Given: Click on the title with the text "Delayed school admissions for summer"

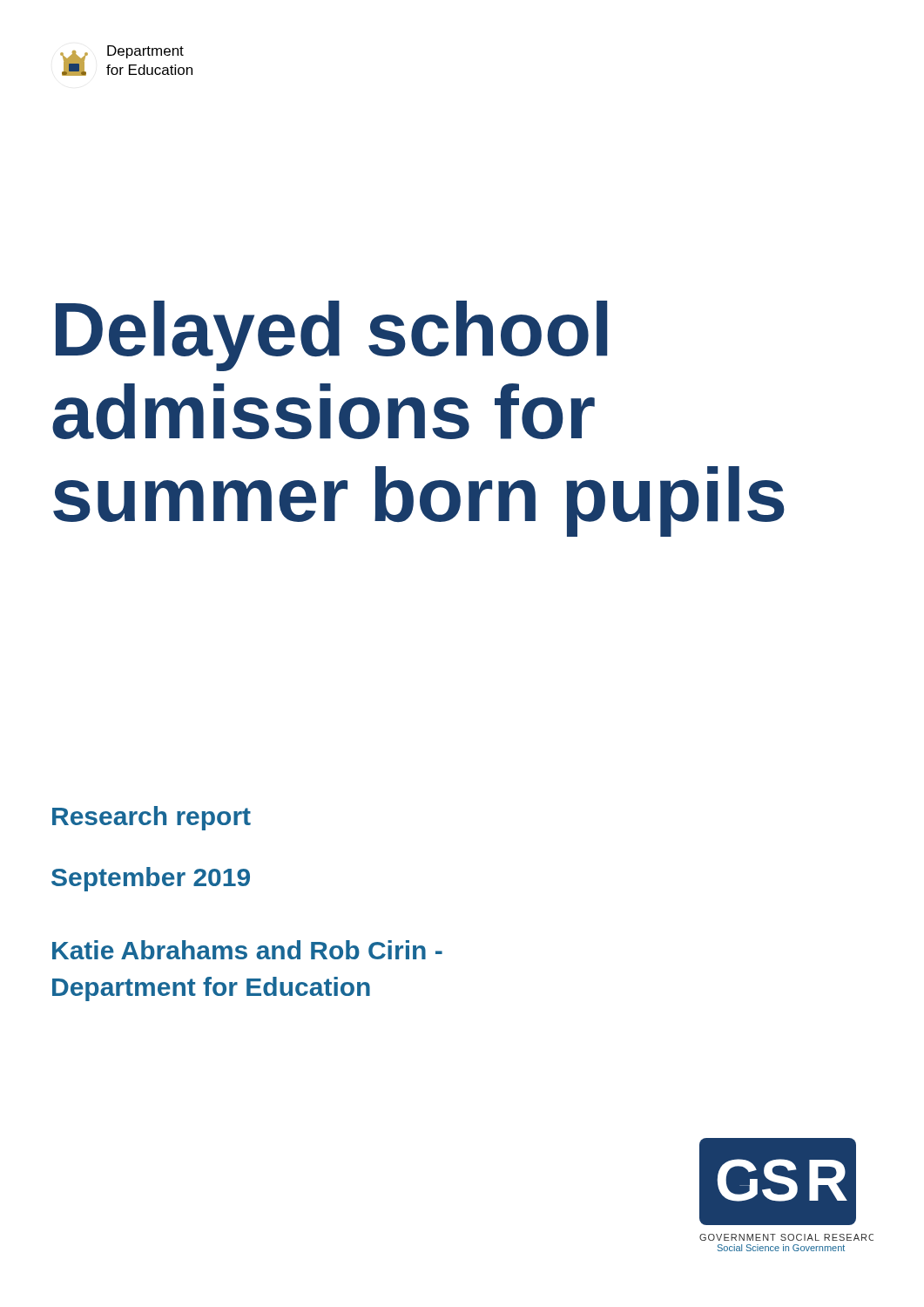Looking at the screenshot, I should click(462, 412).
